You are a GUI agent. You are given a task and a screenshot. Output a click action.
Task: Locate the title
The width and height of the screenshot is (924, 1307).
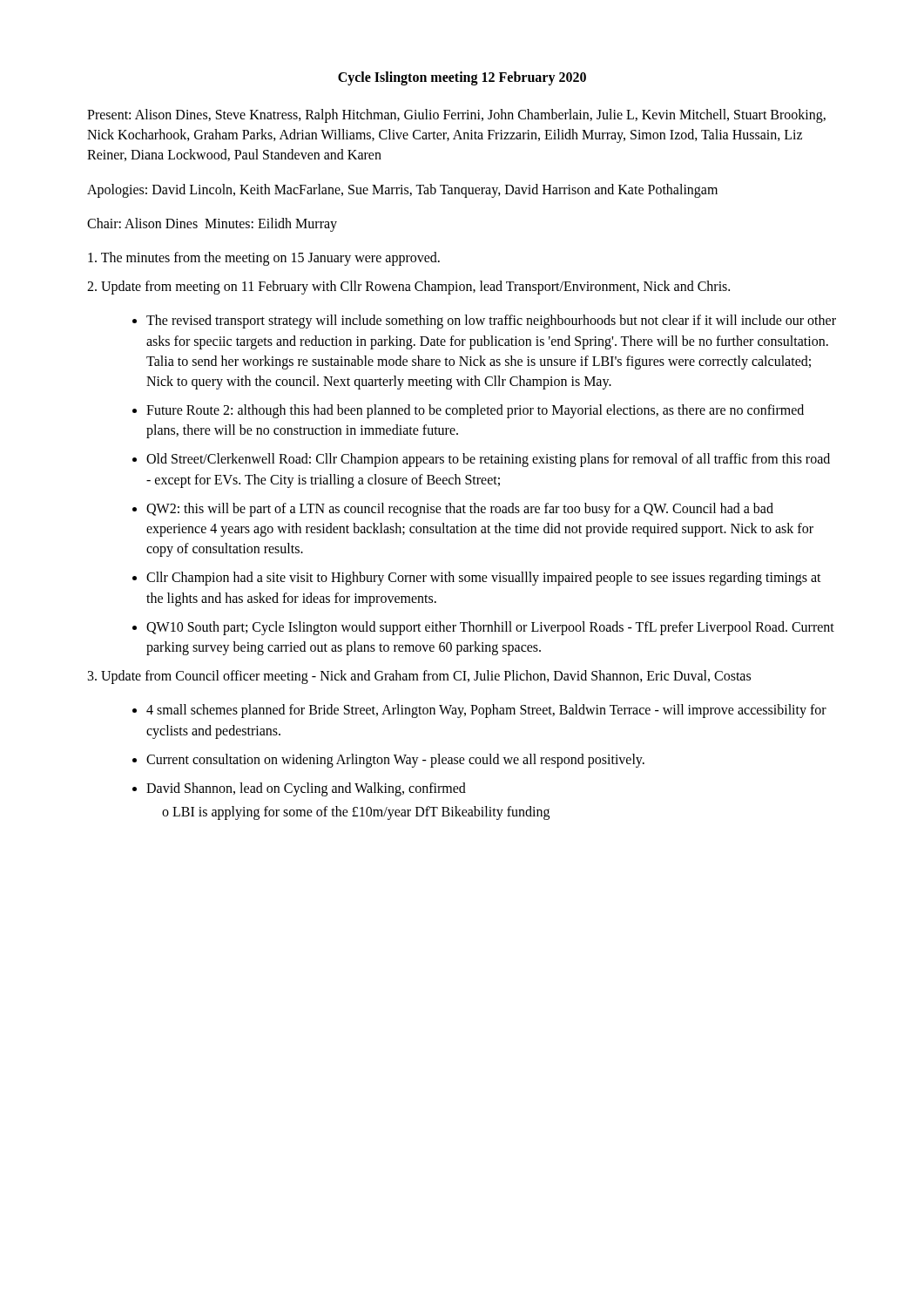[x=462, y=77]
